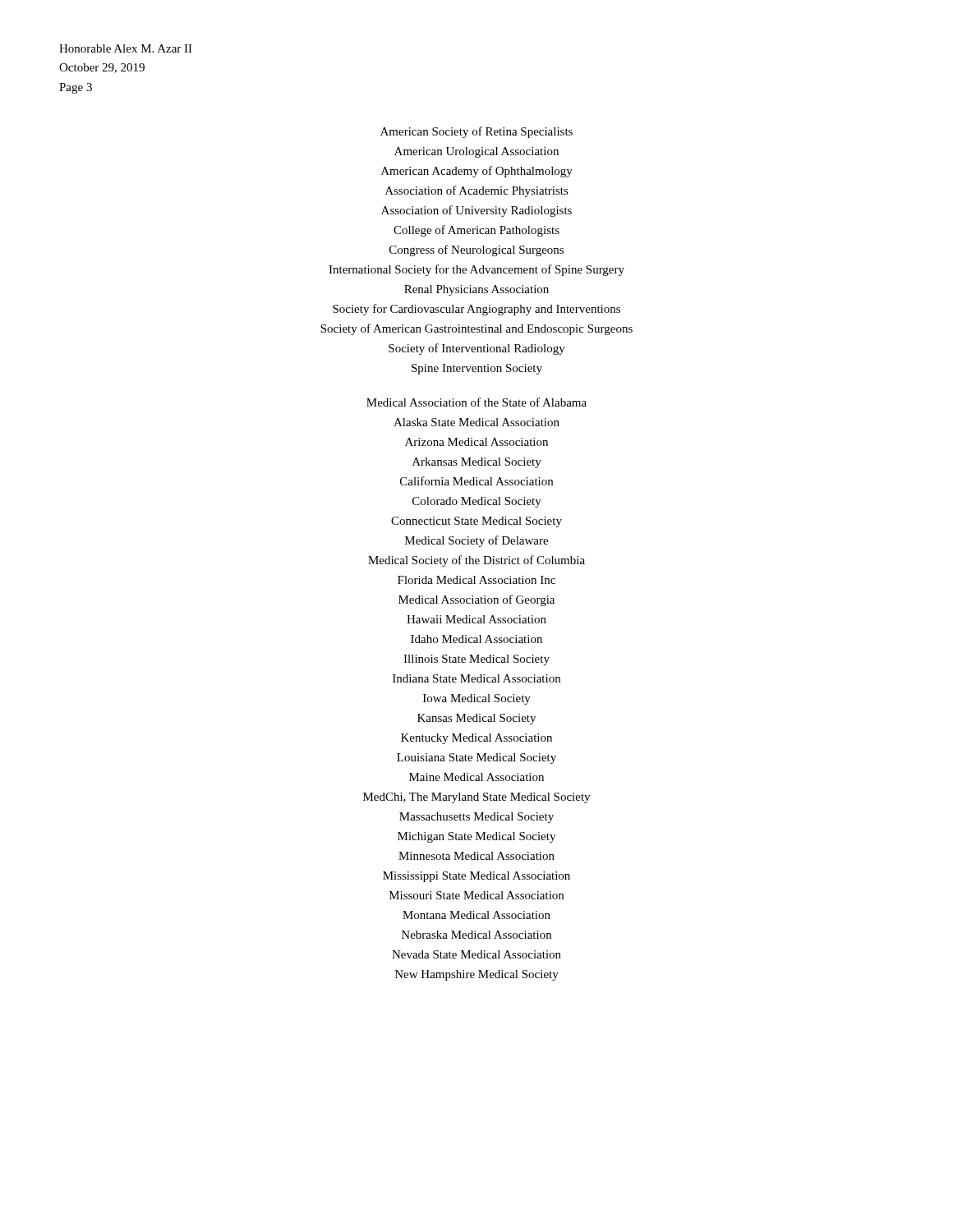Select the list item containing "College of American Pathologists"

coord(476,230)
